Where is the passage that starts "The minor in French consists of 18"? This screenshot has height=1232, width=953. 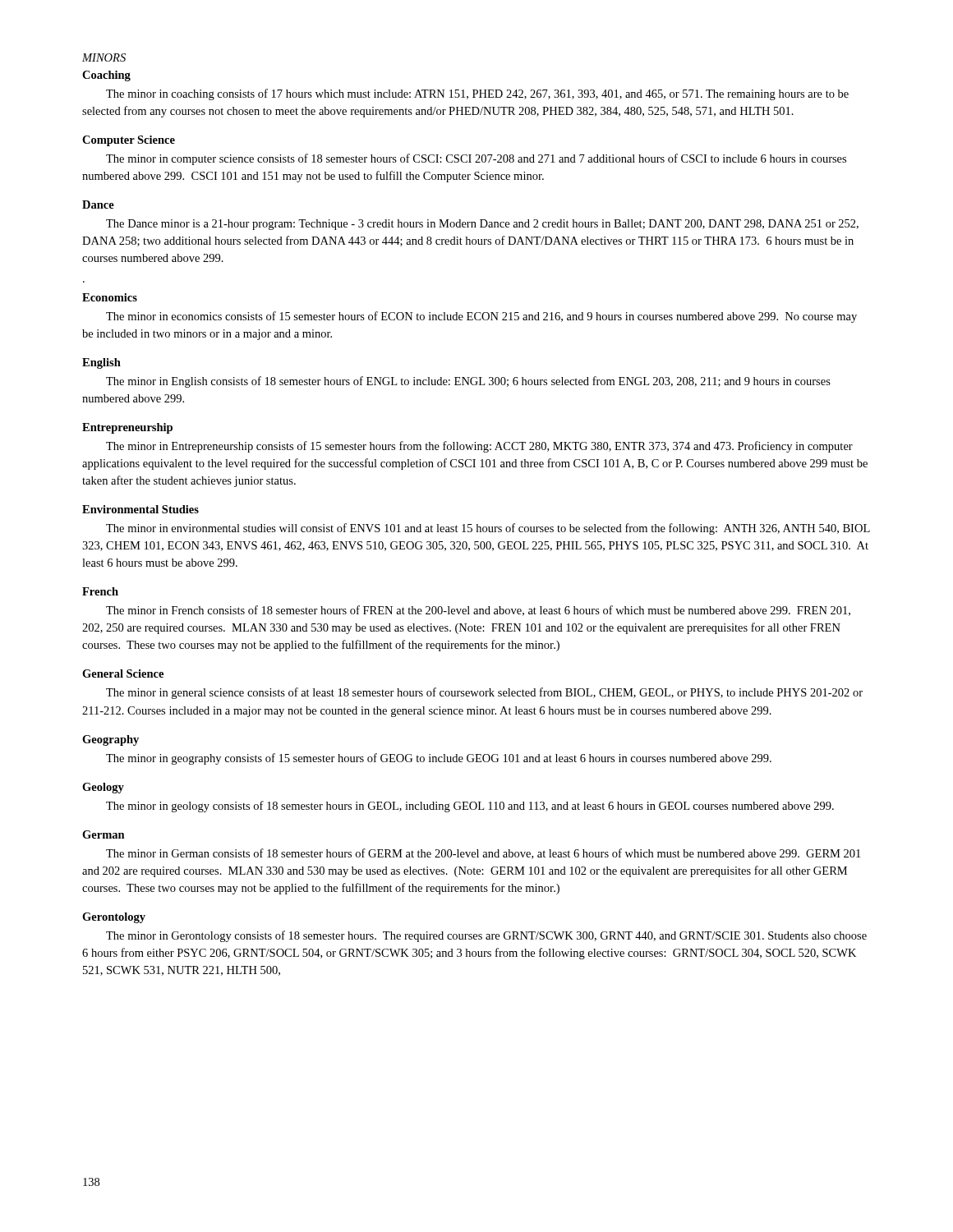tap(467, 628)
